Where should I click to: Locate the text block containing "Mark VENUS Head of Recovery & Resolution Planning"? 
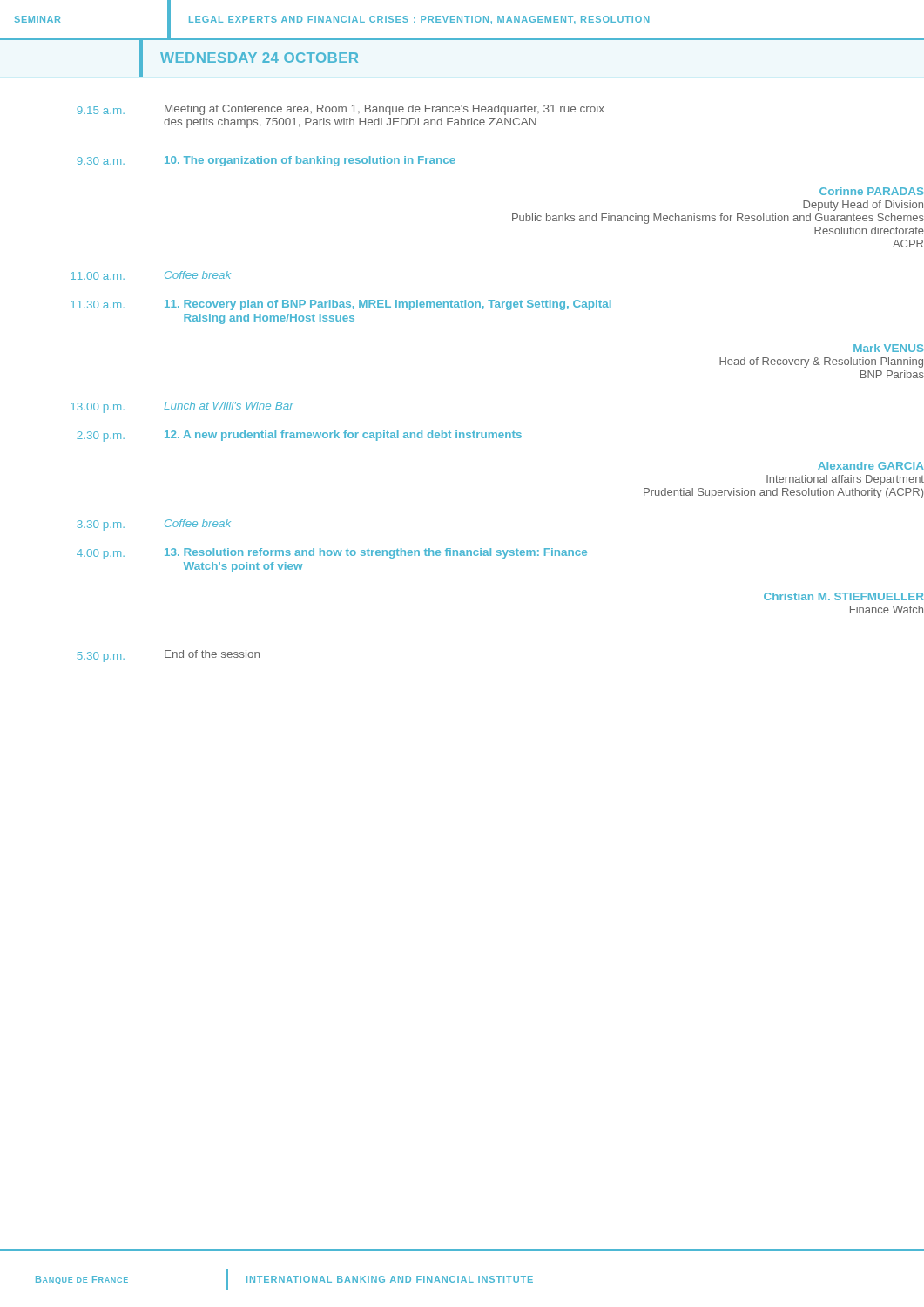click(888, 348)
